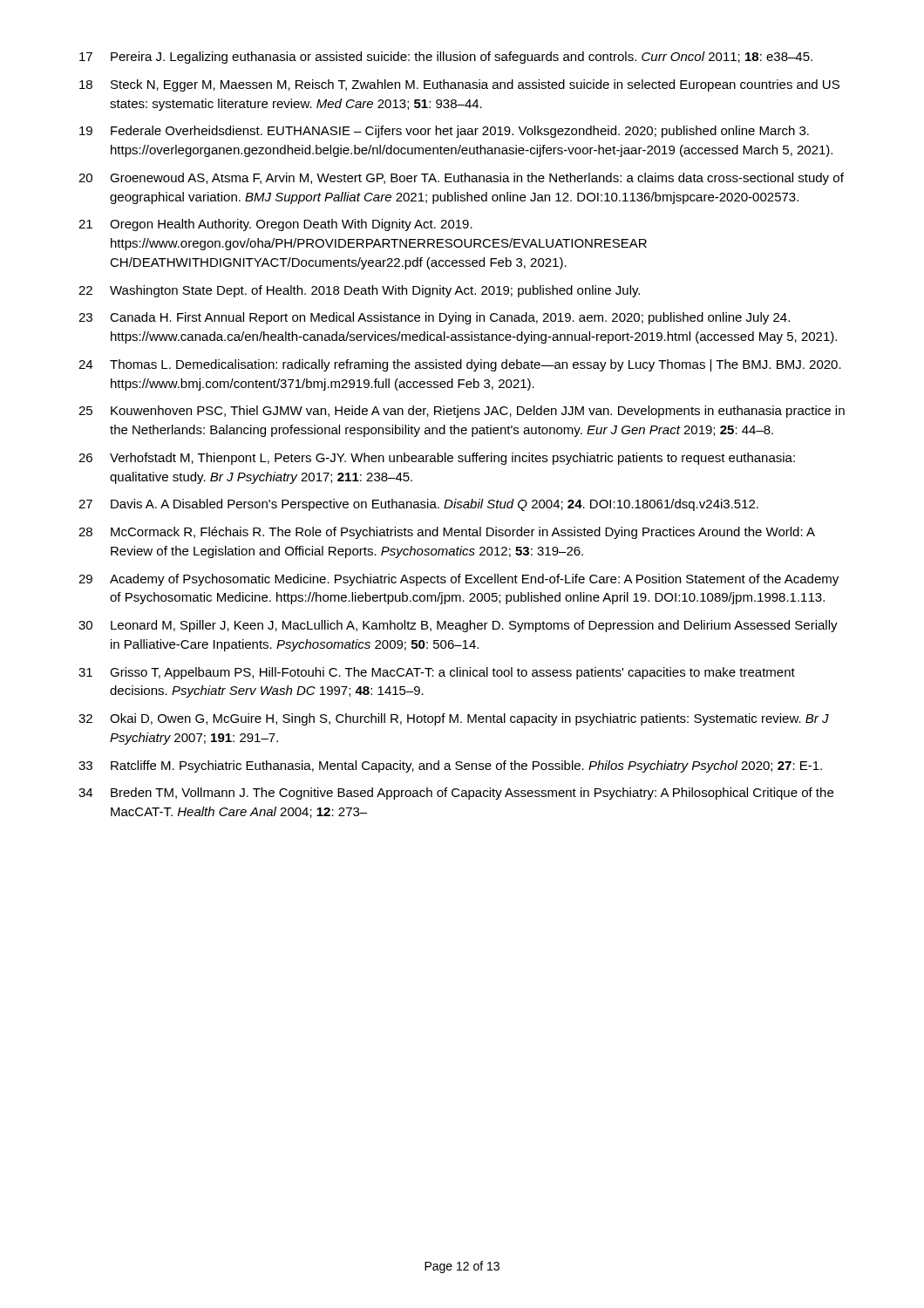Find the region starting "25 Kouwenhoven PSC, Thiel"

(x=462, y=420)
